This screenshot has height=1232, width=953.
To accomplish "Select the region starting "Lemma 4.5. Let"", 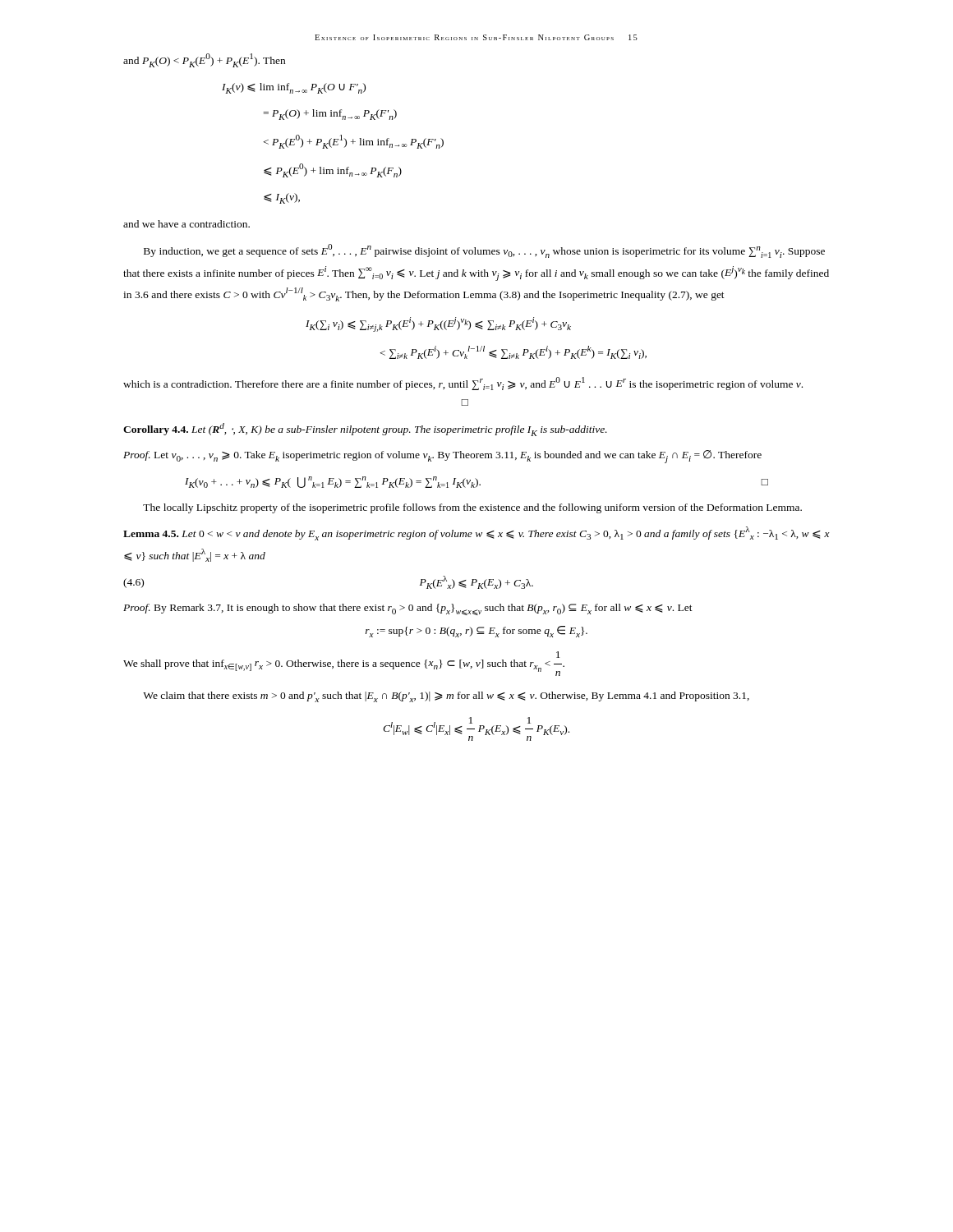I will coord(476,533).
